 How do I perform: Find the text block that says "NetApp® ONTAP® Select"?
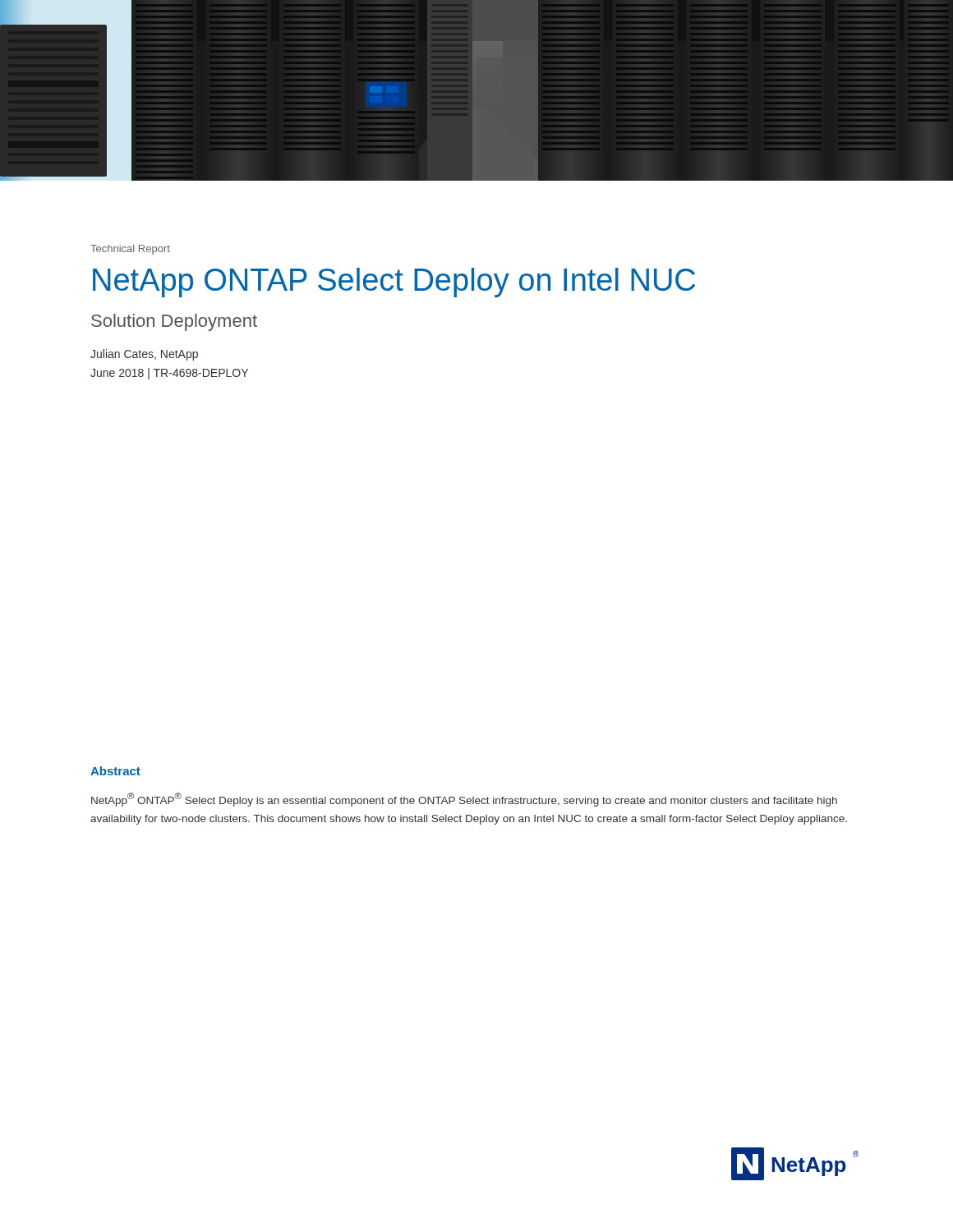click(469, 808)
